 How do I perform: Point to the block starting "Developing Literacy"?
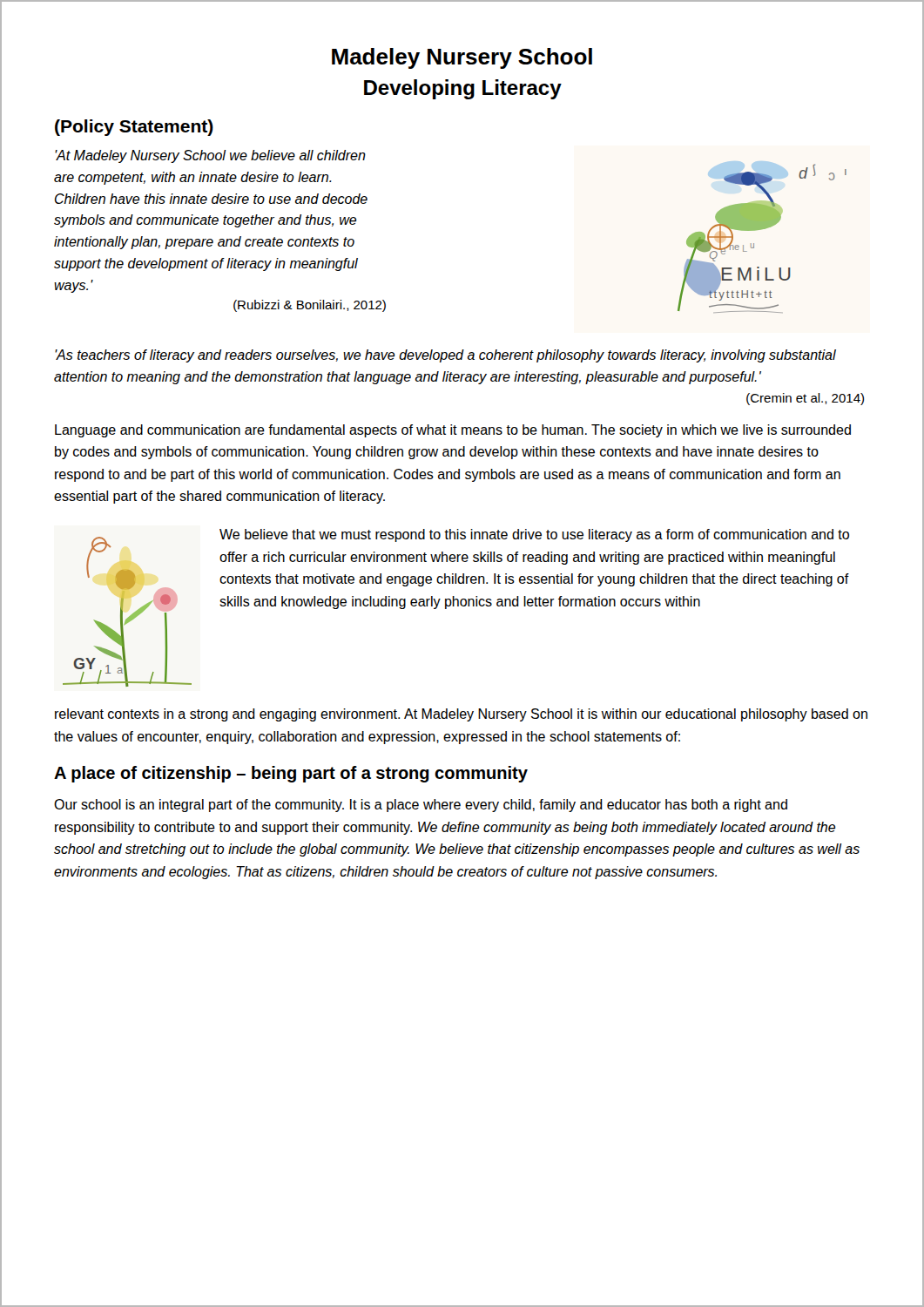pyautogui.click(x=462, y=88)
